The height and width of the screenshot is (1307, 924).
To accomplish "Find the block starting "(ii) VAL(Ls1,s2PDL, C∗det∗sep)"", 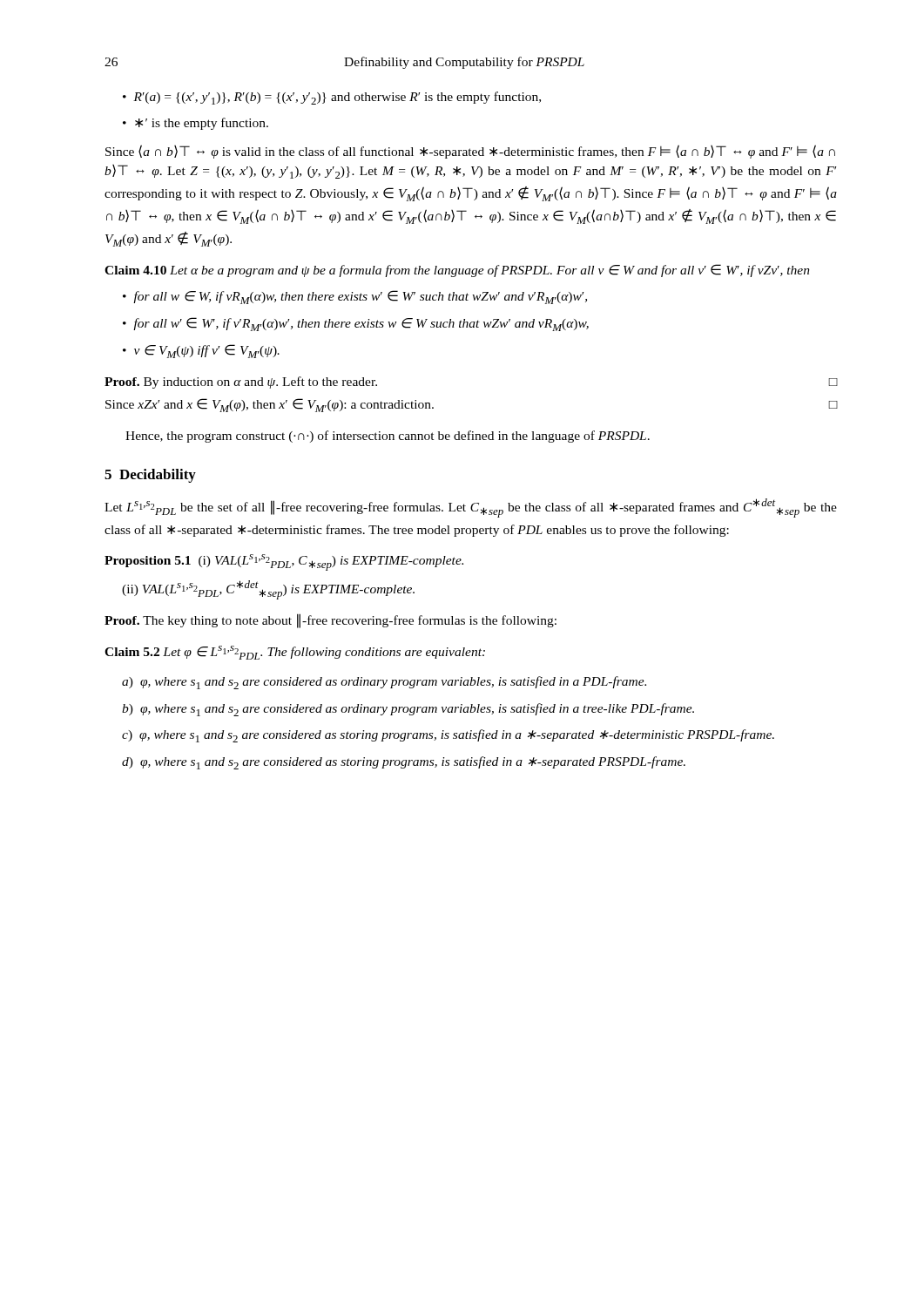I will (269, 589).
